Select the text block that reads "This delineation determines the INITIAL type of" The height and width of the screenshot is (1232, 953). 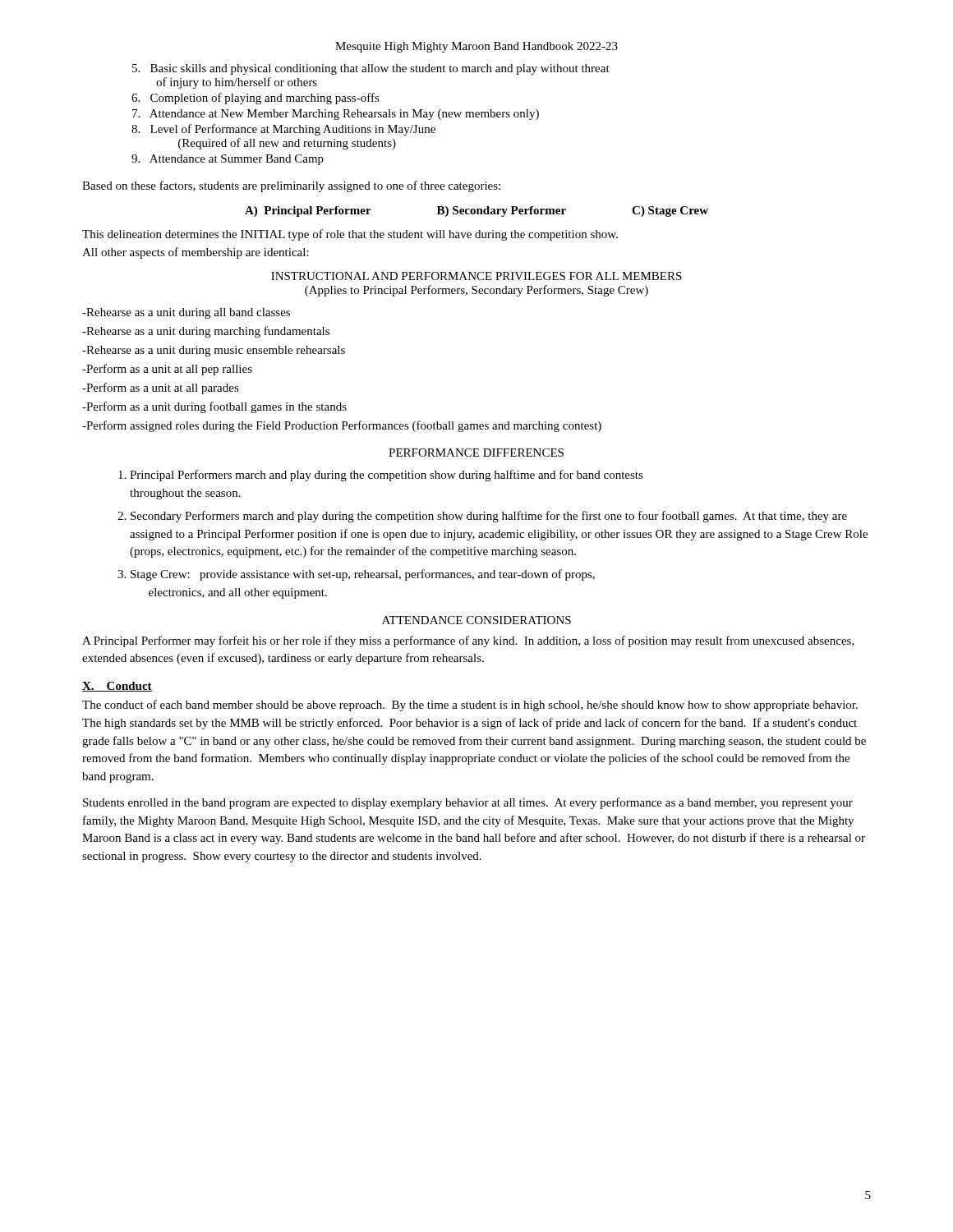pyautogui.click(x=350, y=243)
